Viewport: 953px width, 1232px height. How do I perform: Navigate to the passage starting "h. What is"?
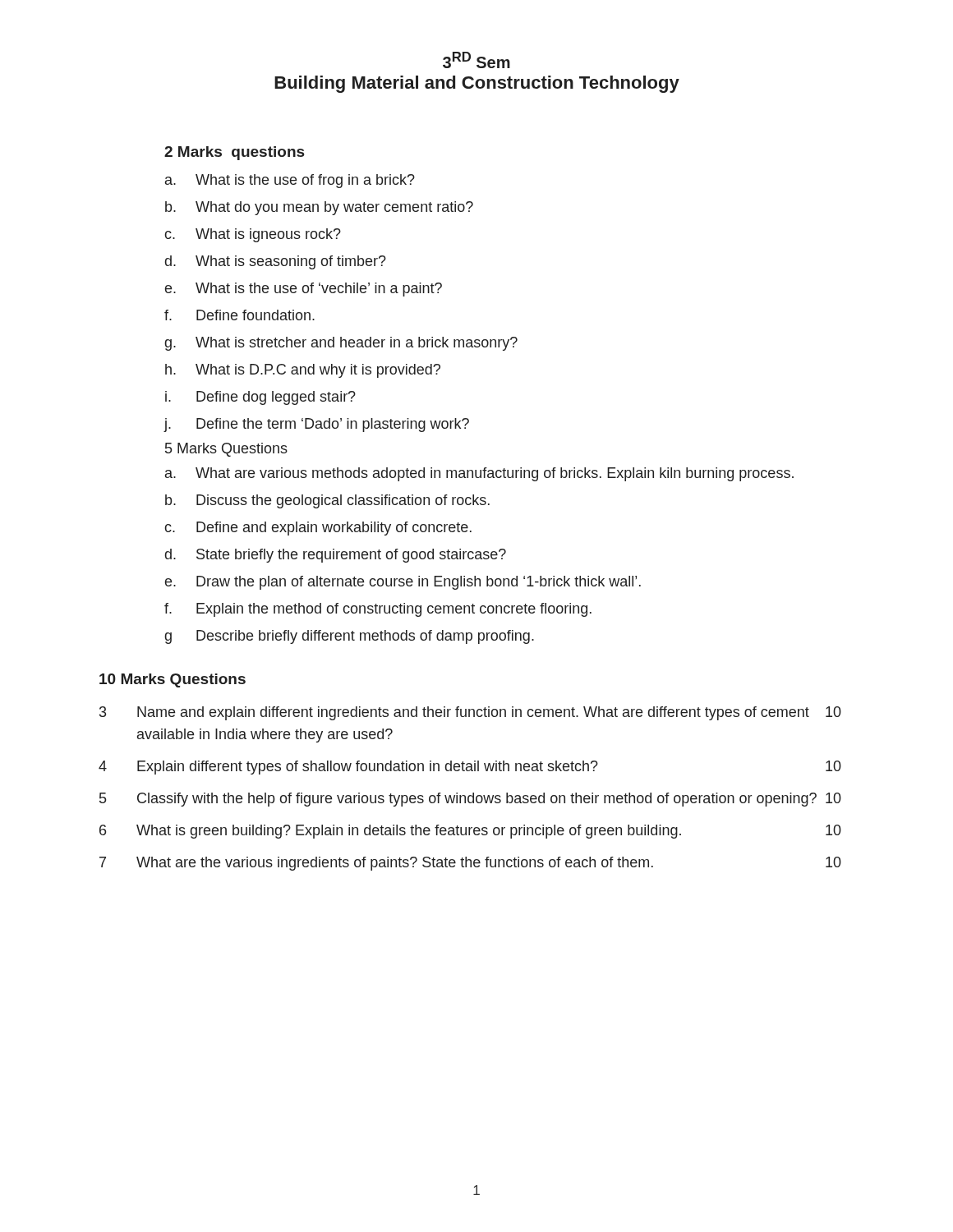[303, 371]
